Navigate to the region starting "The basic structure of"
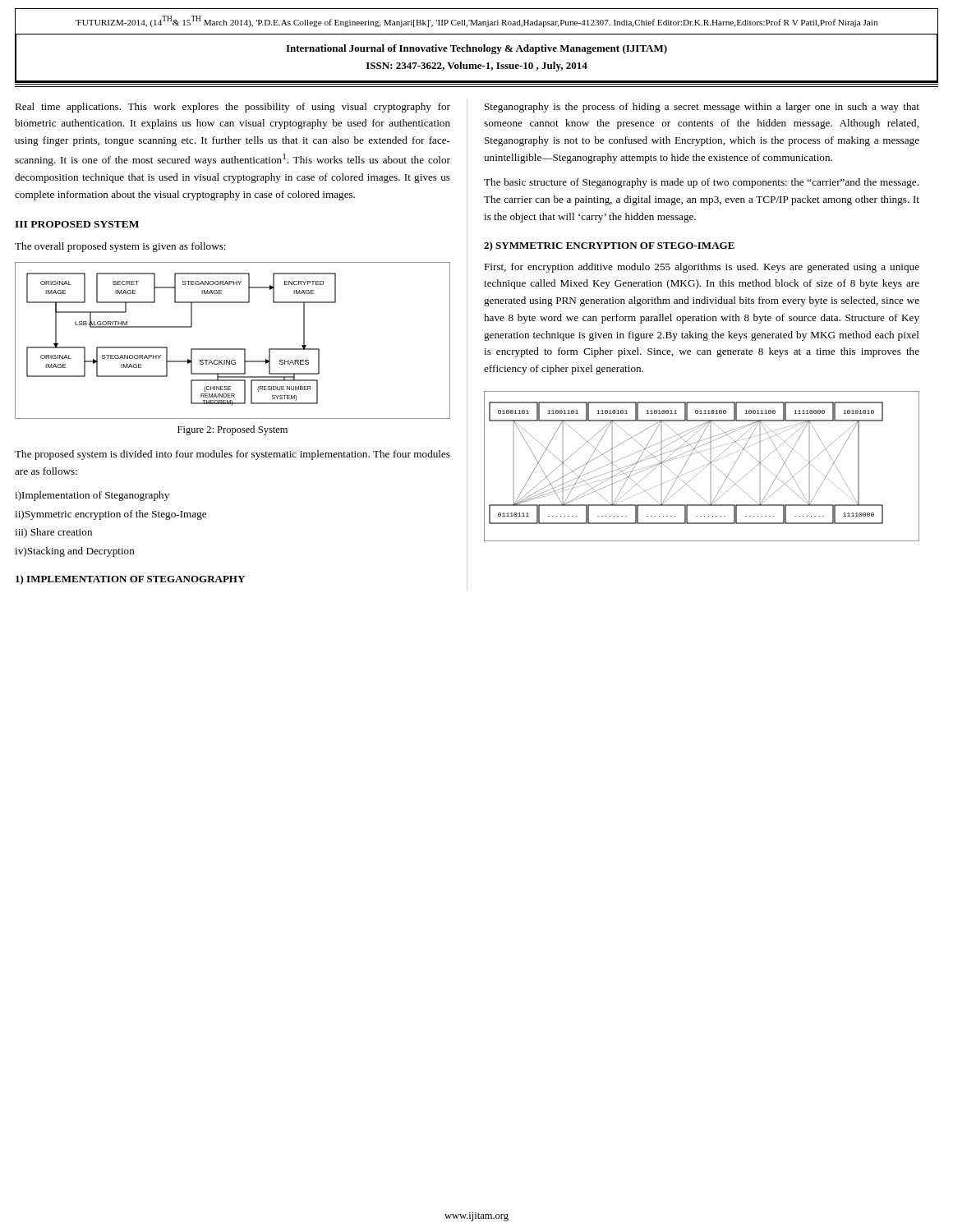 pos(702,199)
